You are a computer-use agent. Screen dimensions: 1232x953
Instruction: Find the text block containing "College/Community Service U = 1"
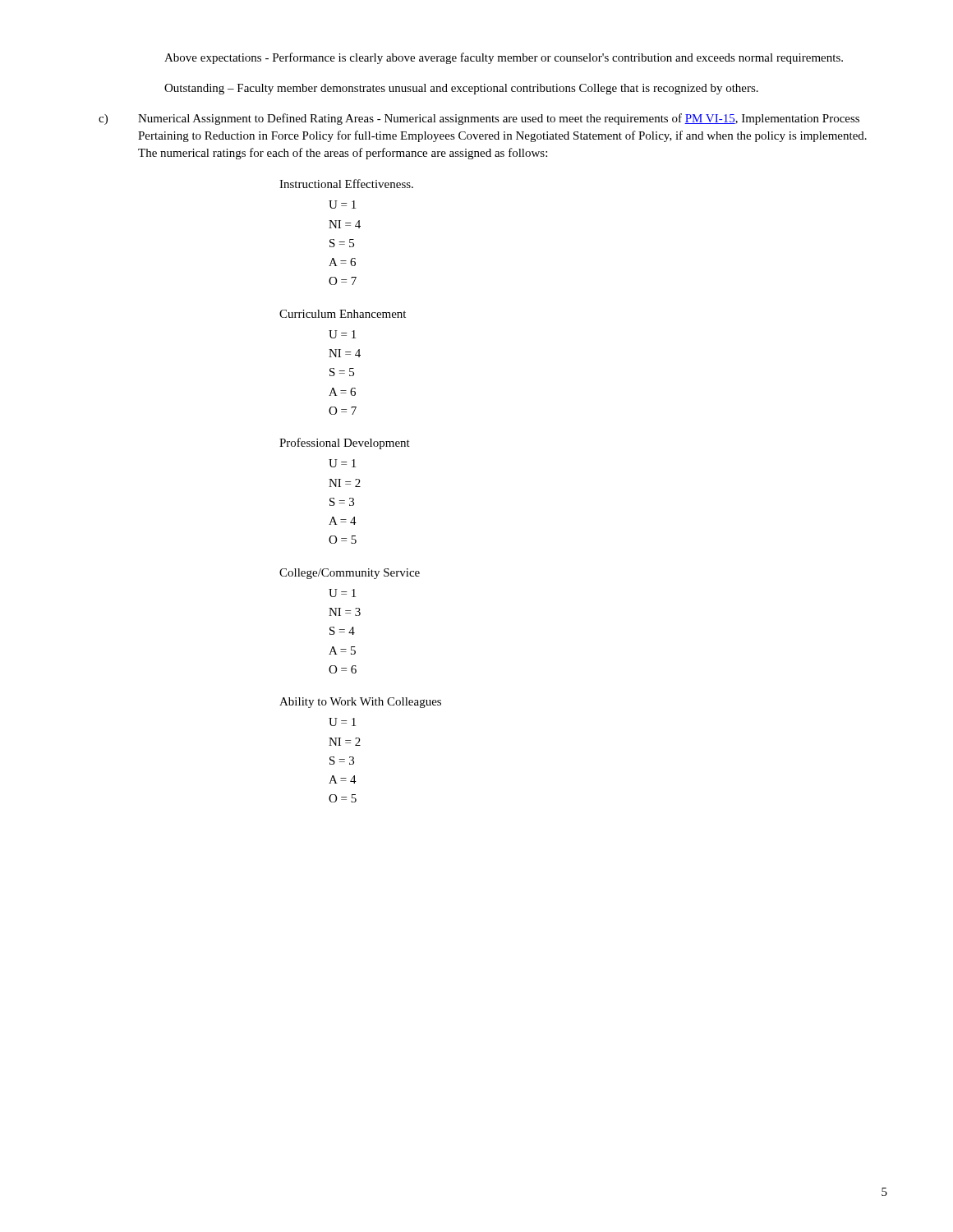pos(350,574)
